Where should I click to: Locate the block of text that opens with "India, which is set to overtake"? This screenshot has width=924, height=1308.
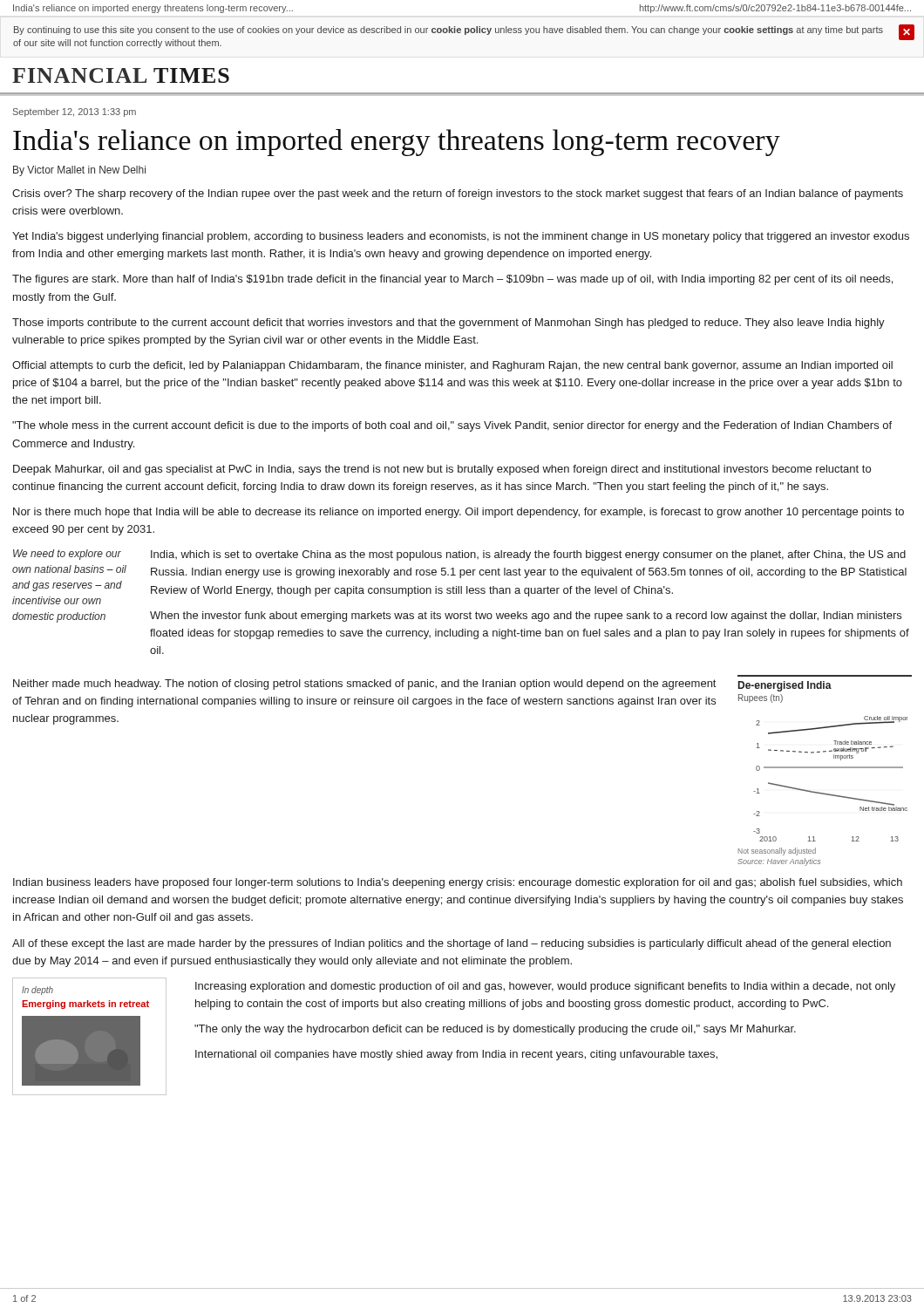[x=528, y=572]
